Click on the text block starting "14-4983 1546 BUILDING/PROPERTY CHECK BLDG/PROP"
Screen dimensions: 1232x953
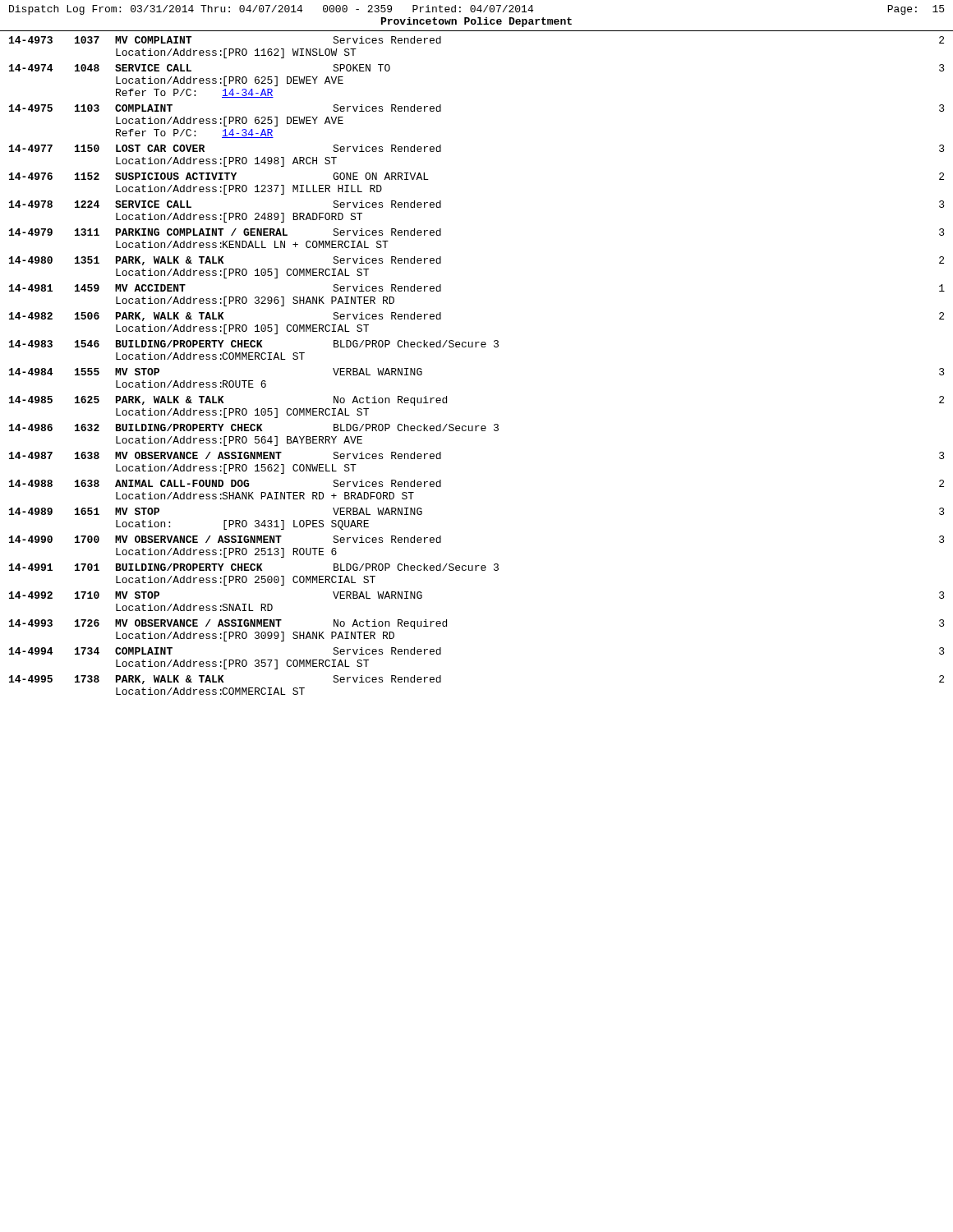click(x=476, y=351)
